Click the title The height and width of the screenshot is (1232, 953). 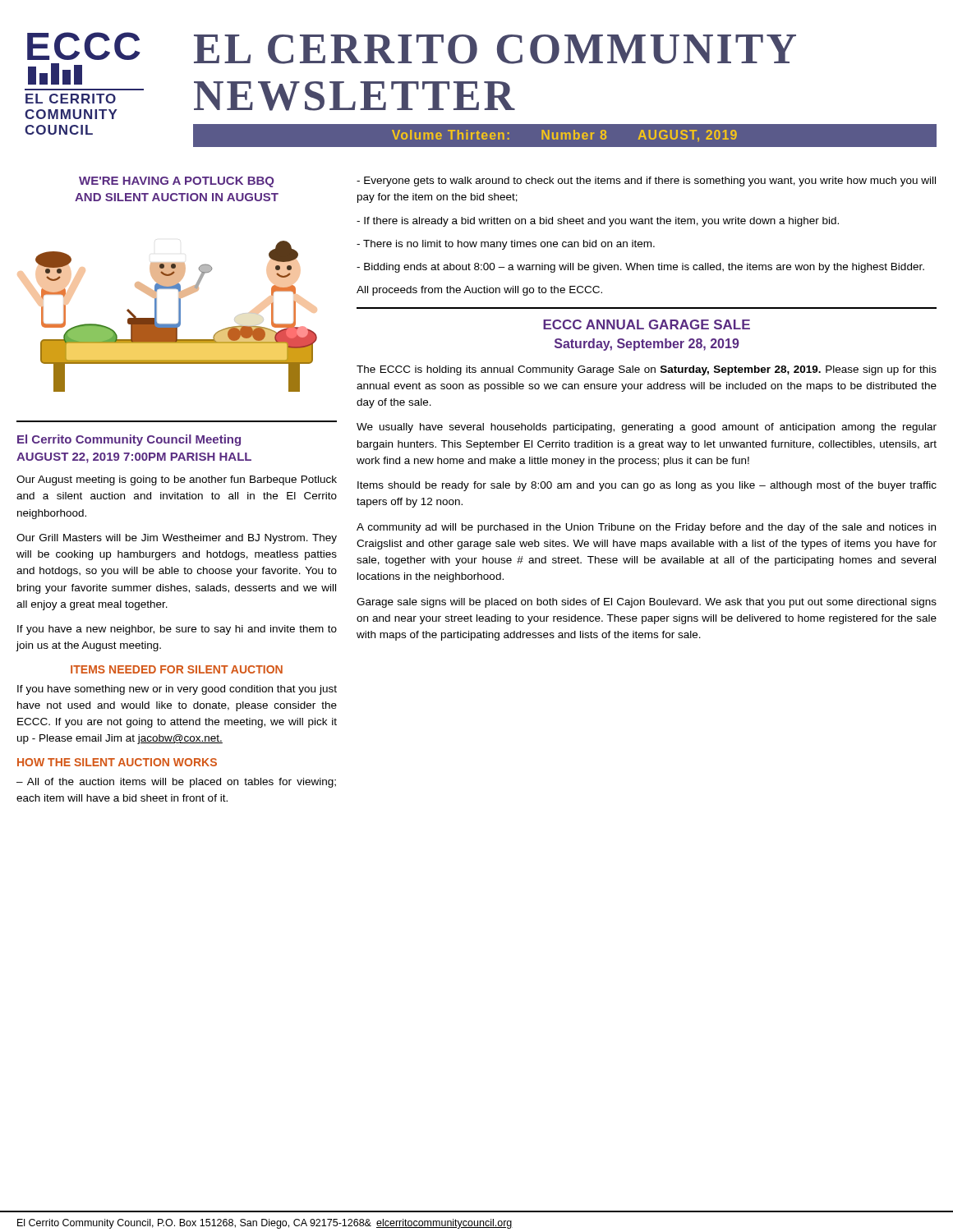(565, 72)
